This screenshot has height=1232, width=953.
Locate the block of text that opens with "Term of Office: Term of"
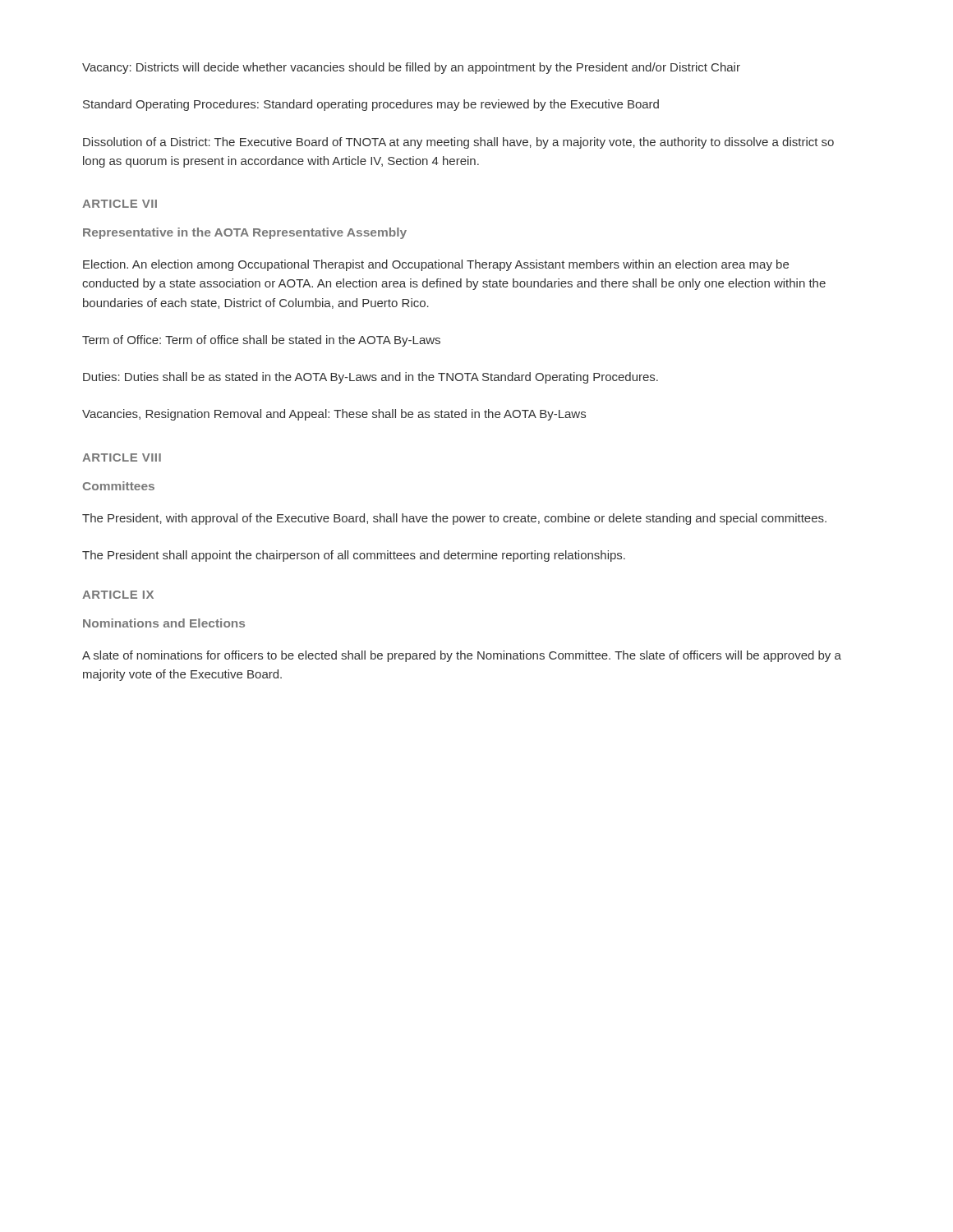pyautogui.click(x=262, y=339)
